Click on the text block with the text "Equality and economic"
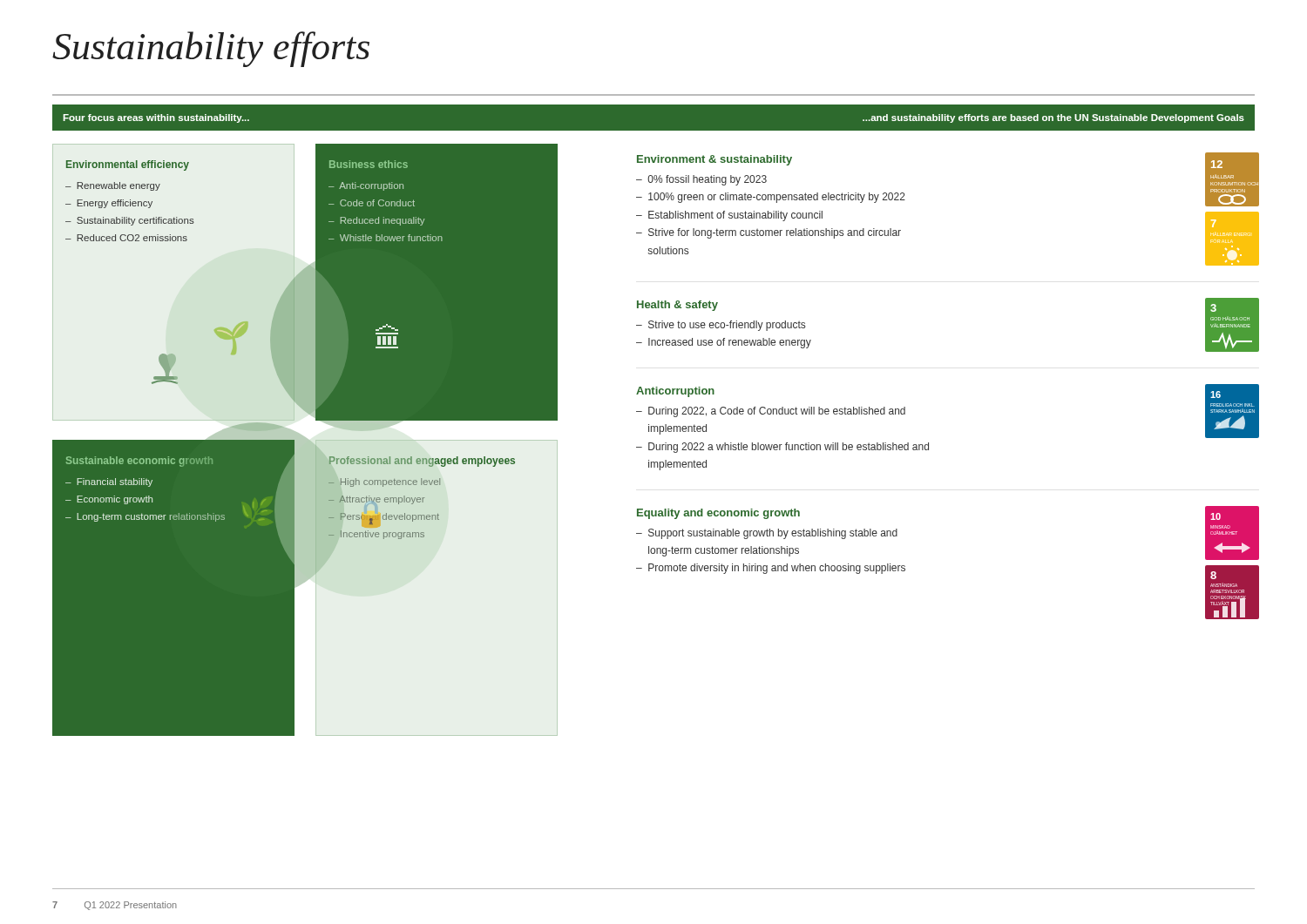1307x924 pixels. [x=718, y=514]
